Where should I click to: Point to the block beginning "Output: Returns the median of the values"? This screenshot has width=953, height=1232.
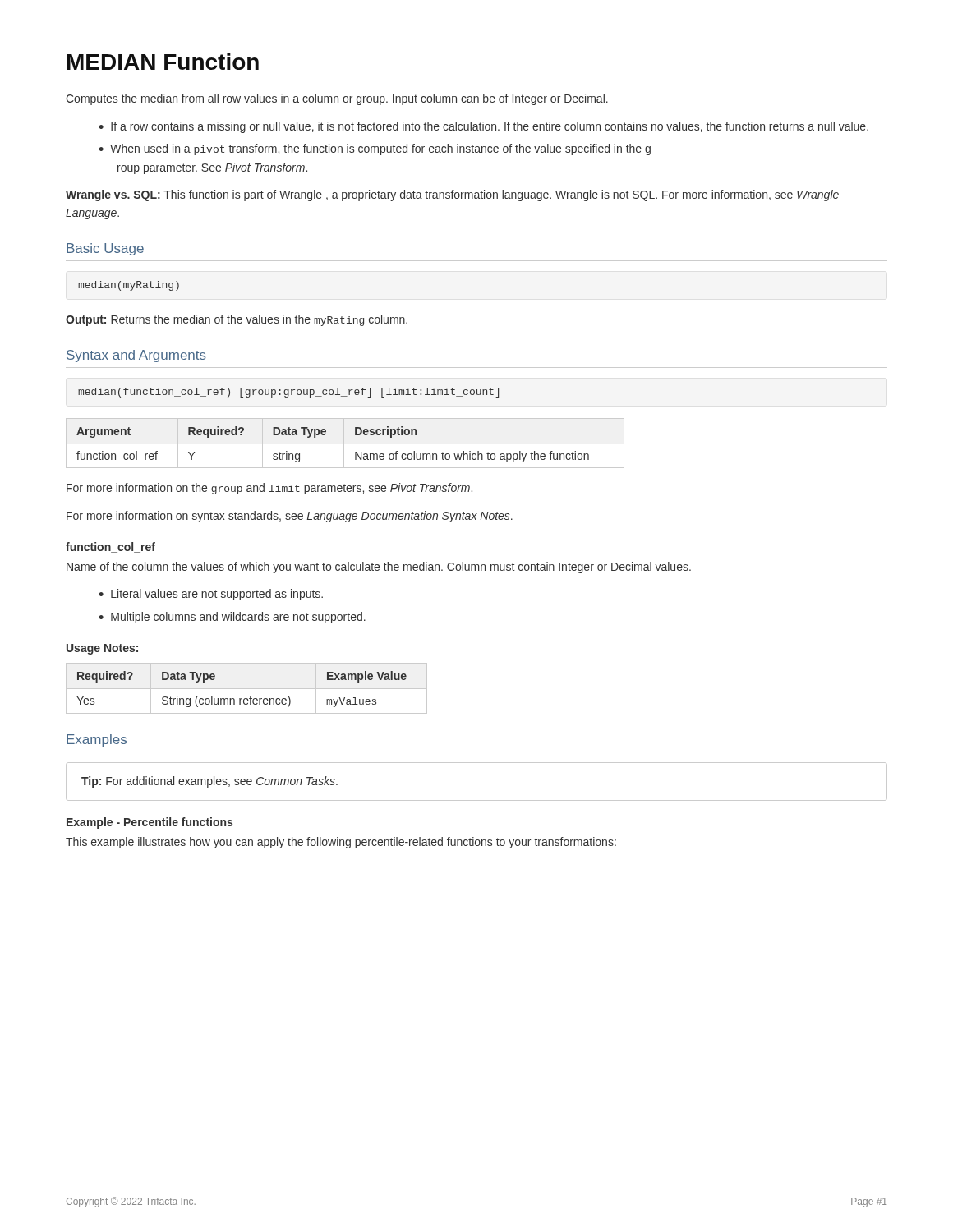coord(237,320)
